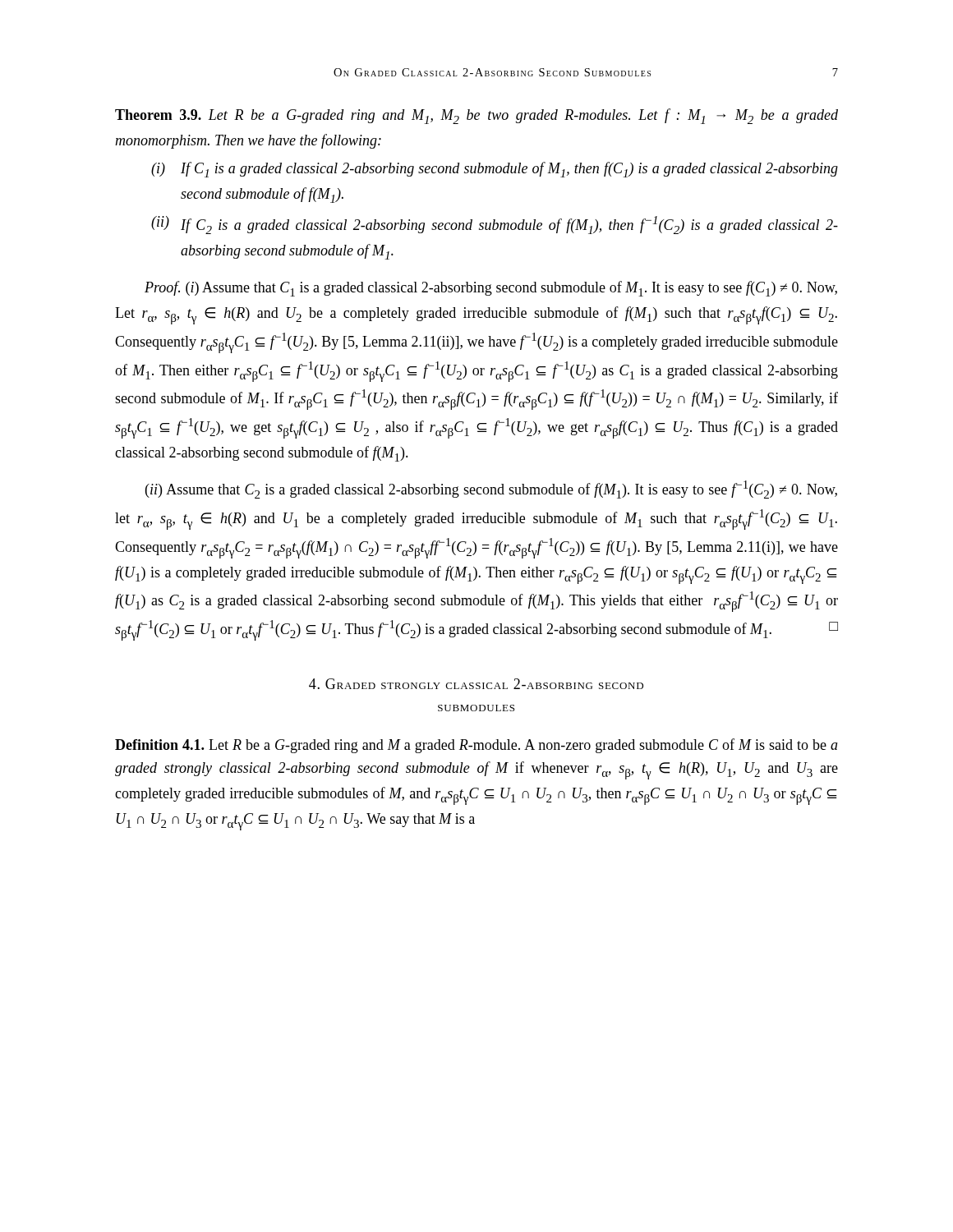
Task: Where is the passage that starts "Definition 4.1. Let R be a"?
Action: point(476,784)
